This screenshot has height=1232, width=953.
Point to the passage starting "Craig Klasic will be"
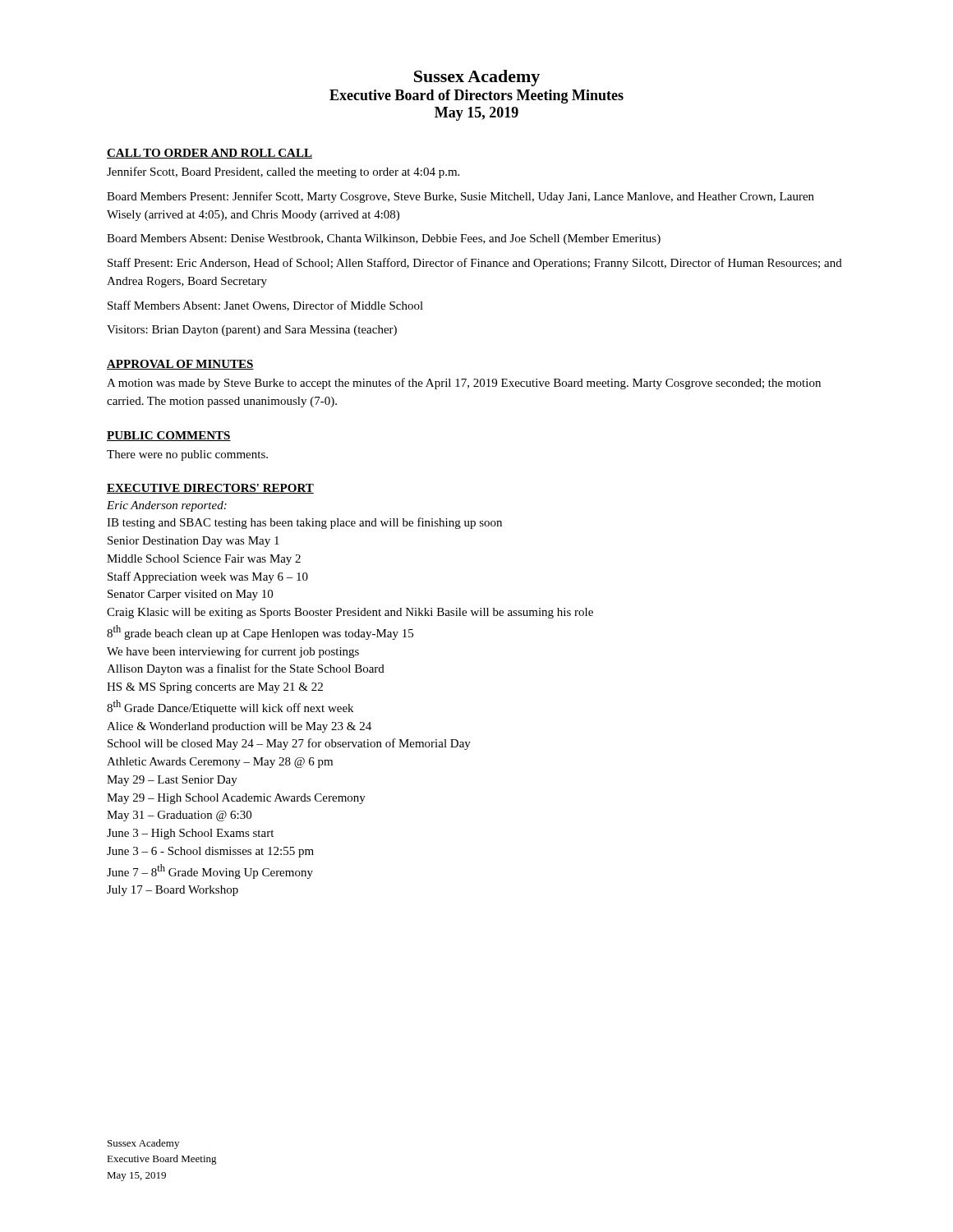(350, 612)
